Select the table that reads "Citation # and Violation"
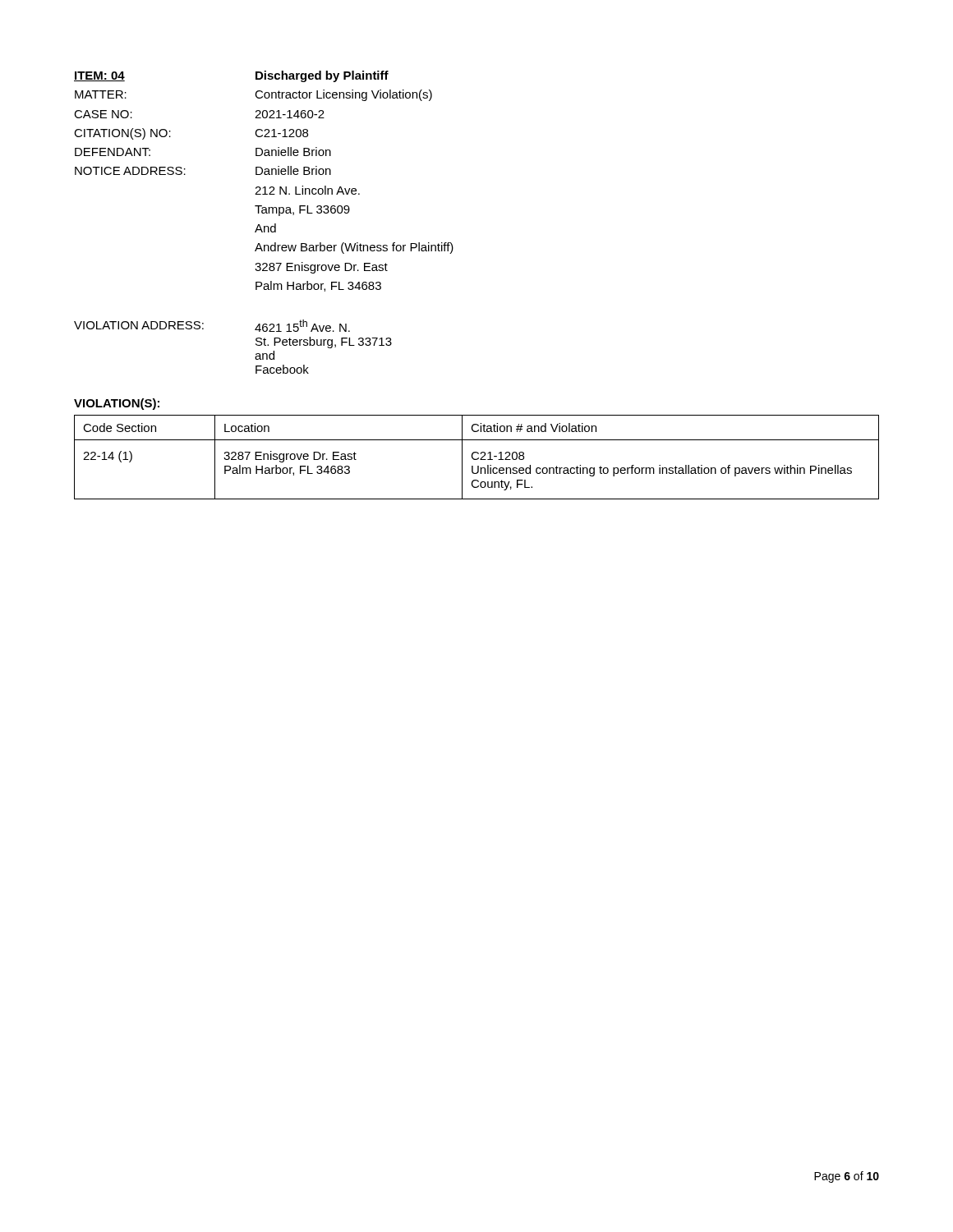Screen dimensions: 1232x953 tap(476, 457)
